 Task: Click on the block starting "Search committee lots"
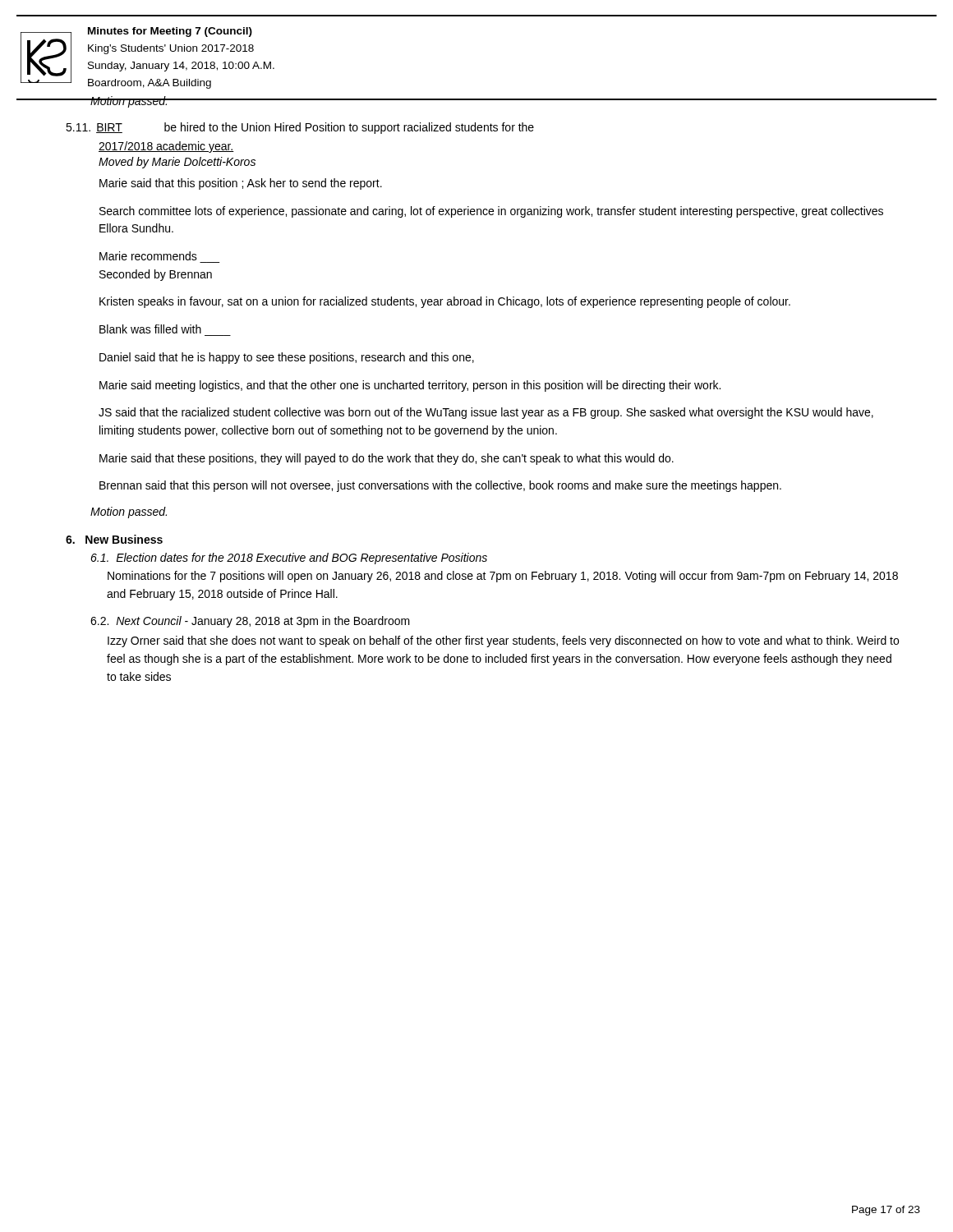click(491, 220)
